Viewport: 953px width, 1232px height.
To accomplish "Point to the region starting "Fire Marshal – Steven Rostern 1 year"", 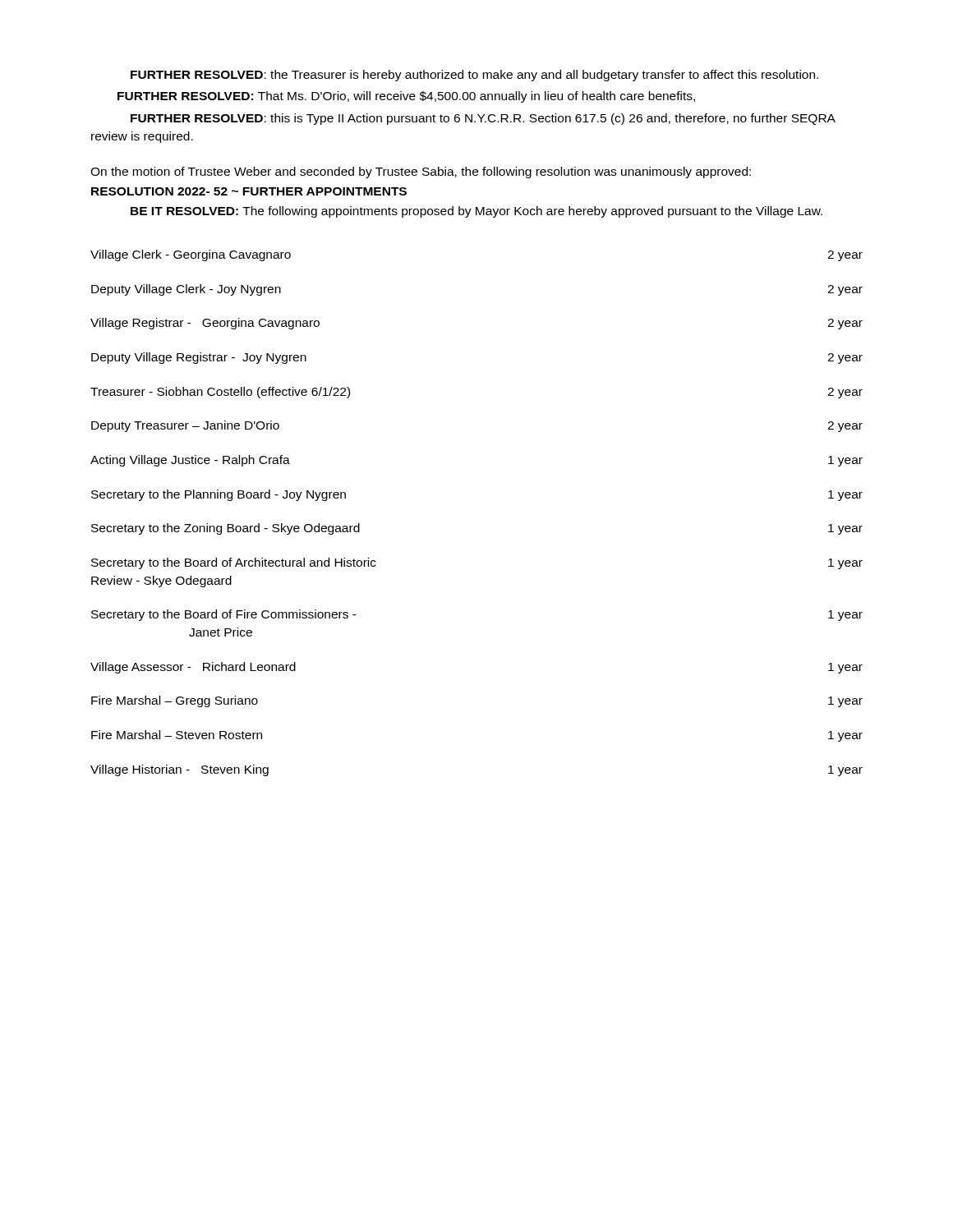I will pyautogui.click(x=180, y=736).
